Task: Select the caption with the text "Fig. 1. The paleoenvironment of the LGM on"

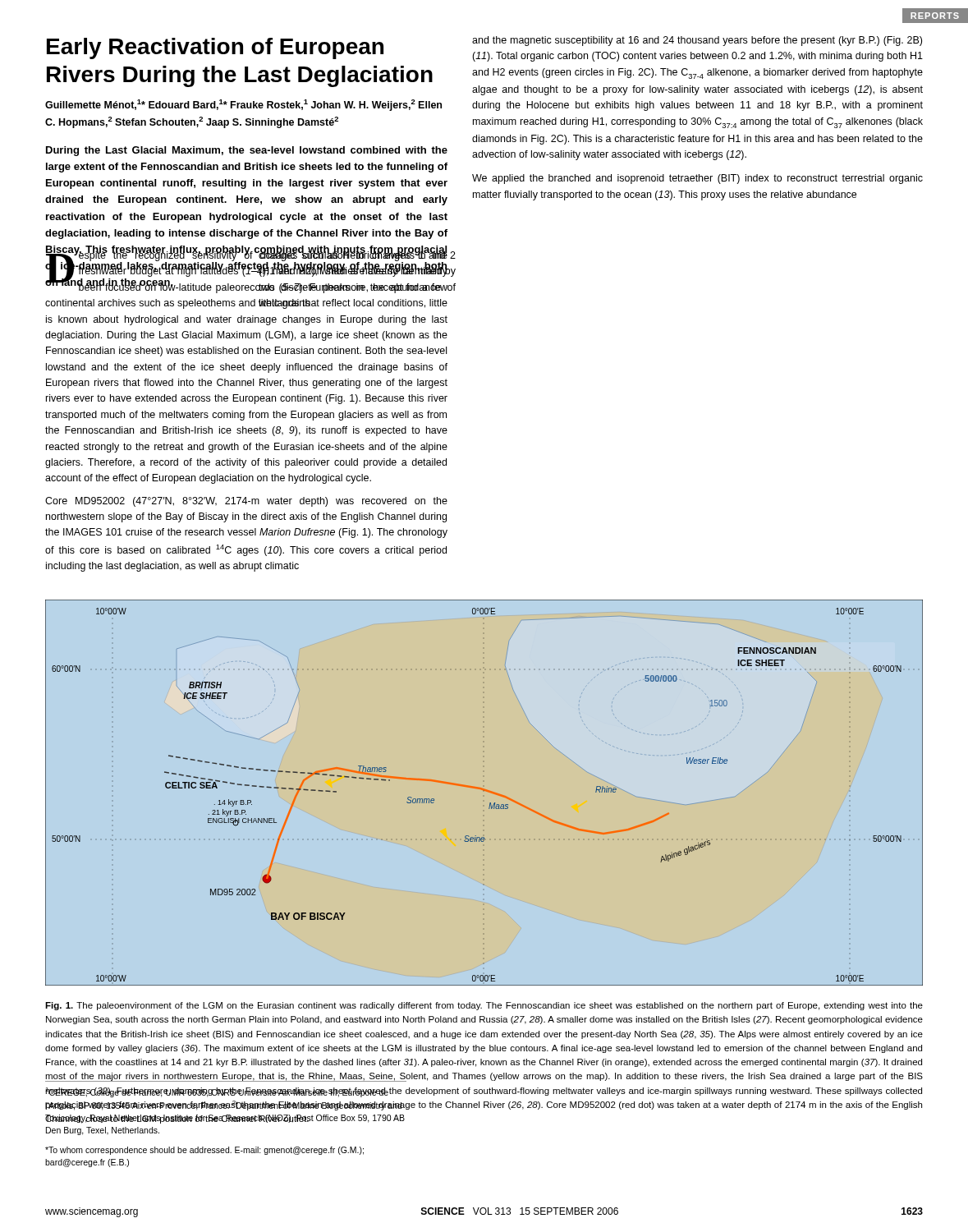Action: 484,1063
